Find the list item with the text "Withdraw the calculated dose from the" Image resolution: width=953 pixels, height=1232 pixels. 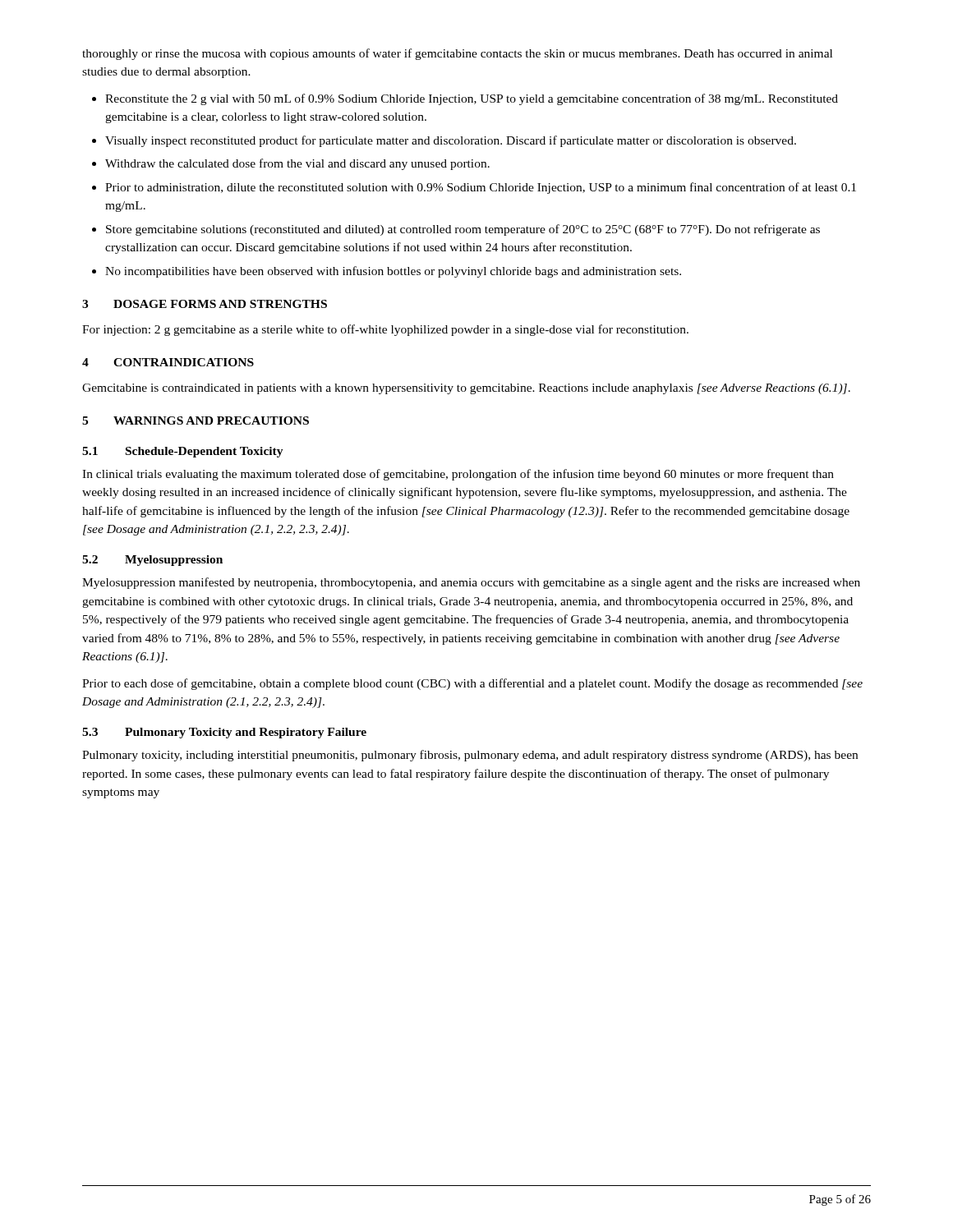[x=488, y=164]
